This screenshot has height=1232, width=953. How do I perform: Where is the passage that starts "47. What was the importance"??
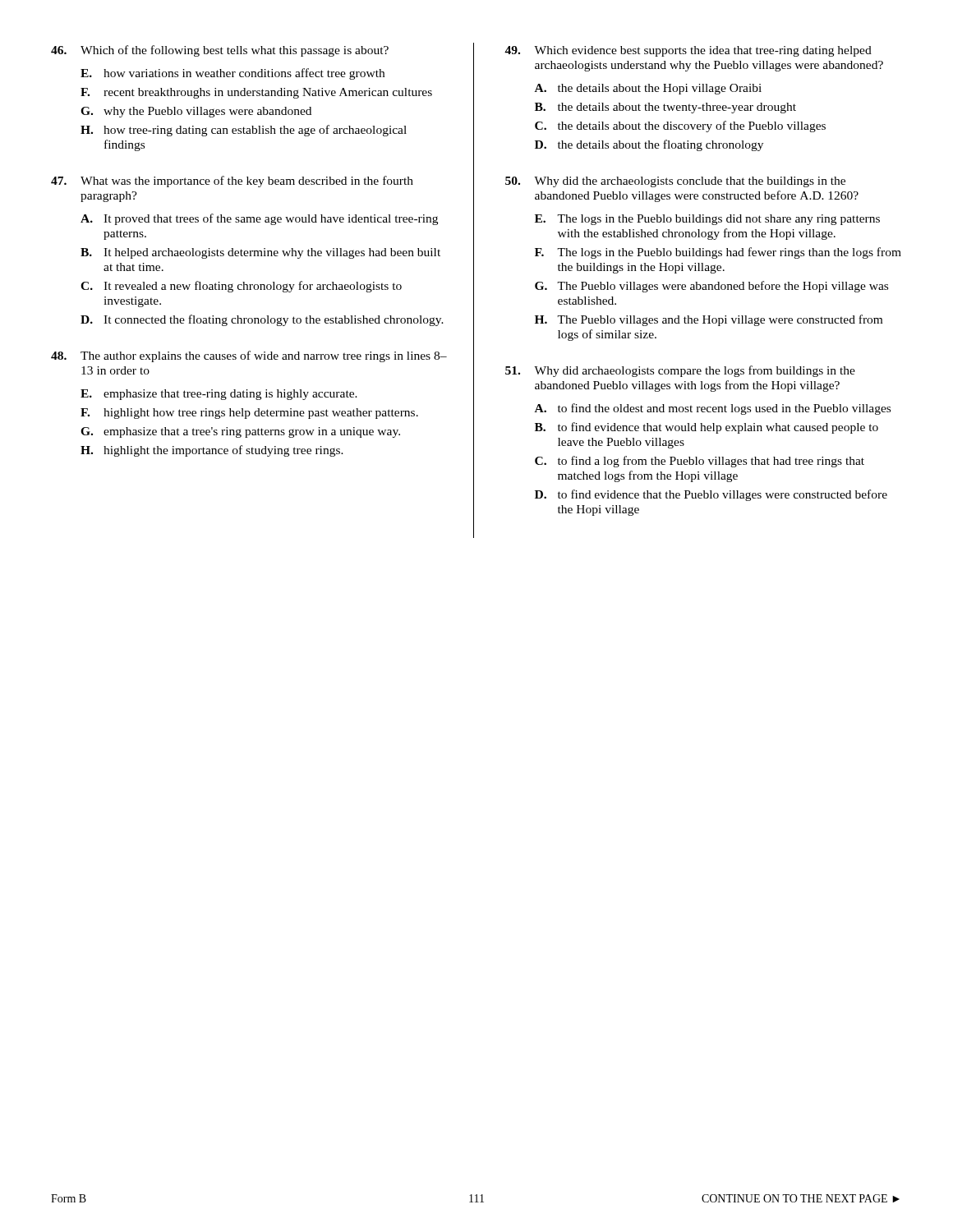[250, 250]
